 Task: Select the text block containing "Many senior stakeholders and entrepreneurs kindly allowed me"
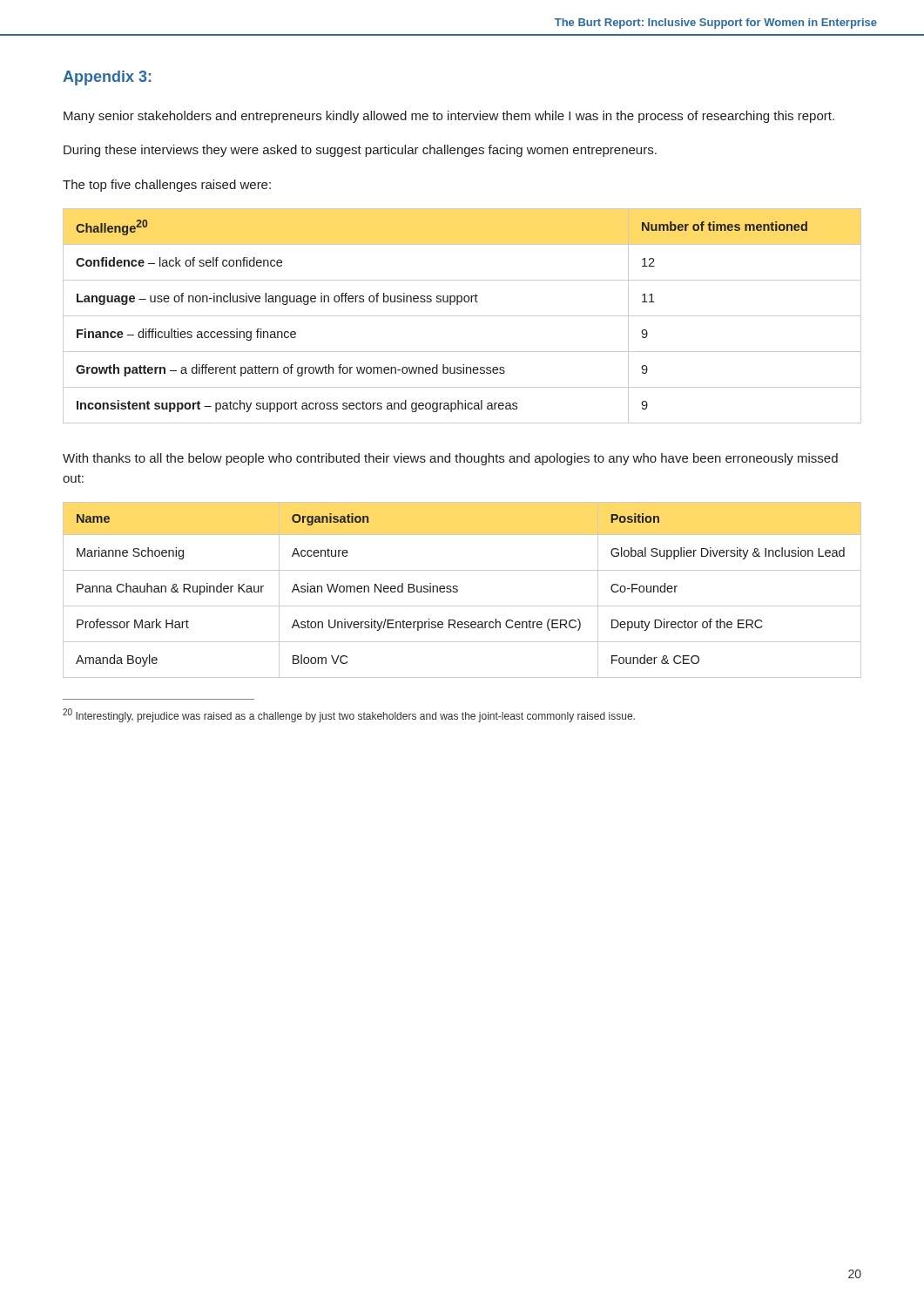point(449,115)
